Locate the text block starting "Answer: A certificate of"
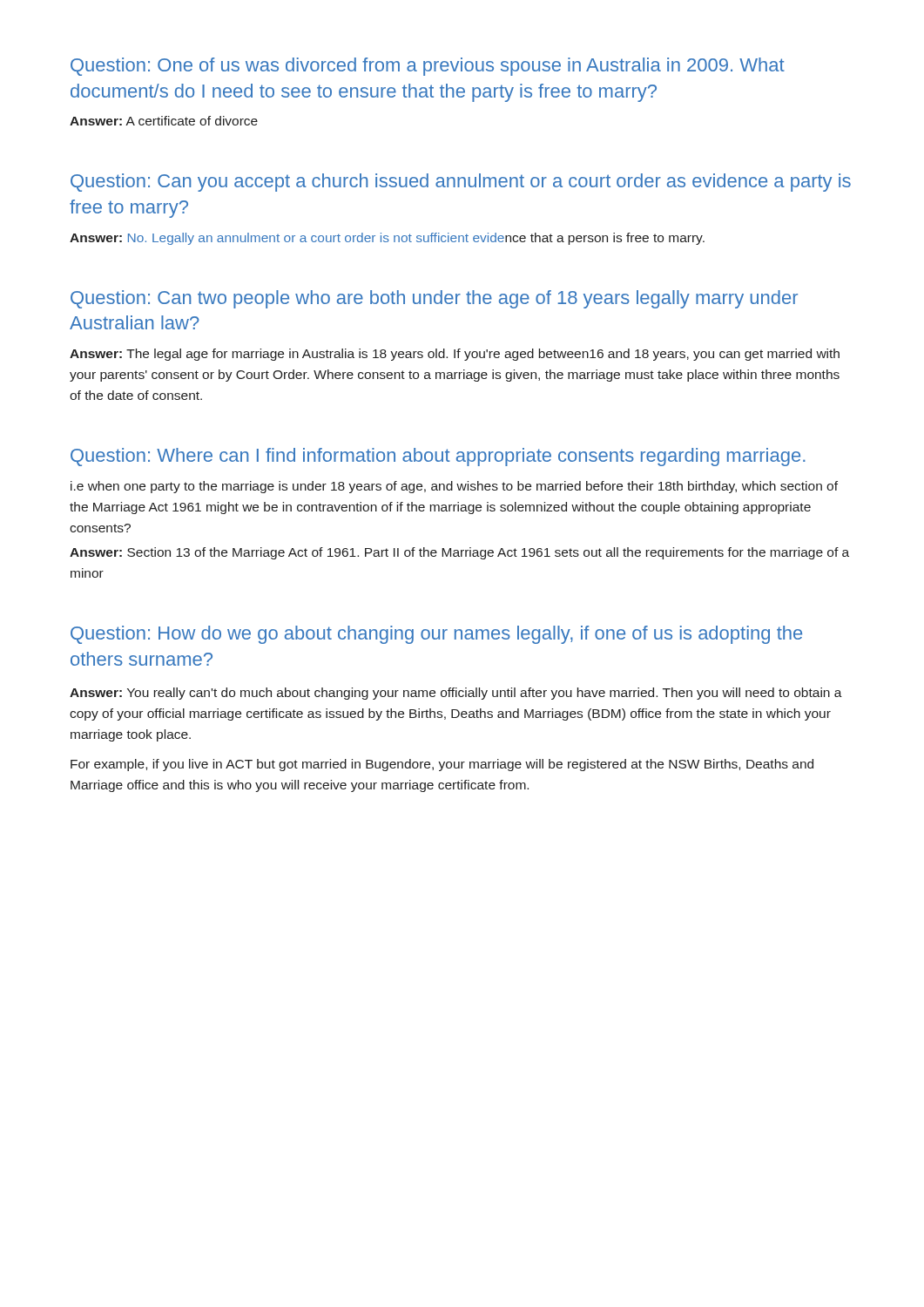Screen dimensions: 1307x924 point(164,121)
